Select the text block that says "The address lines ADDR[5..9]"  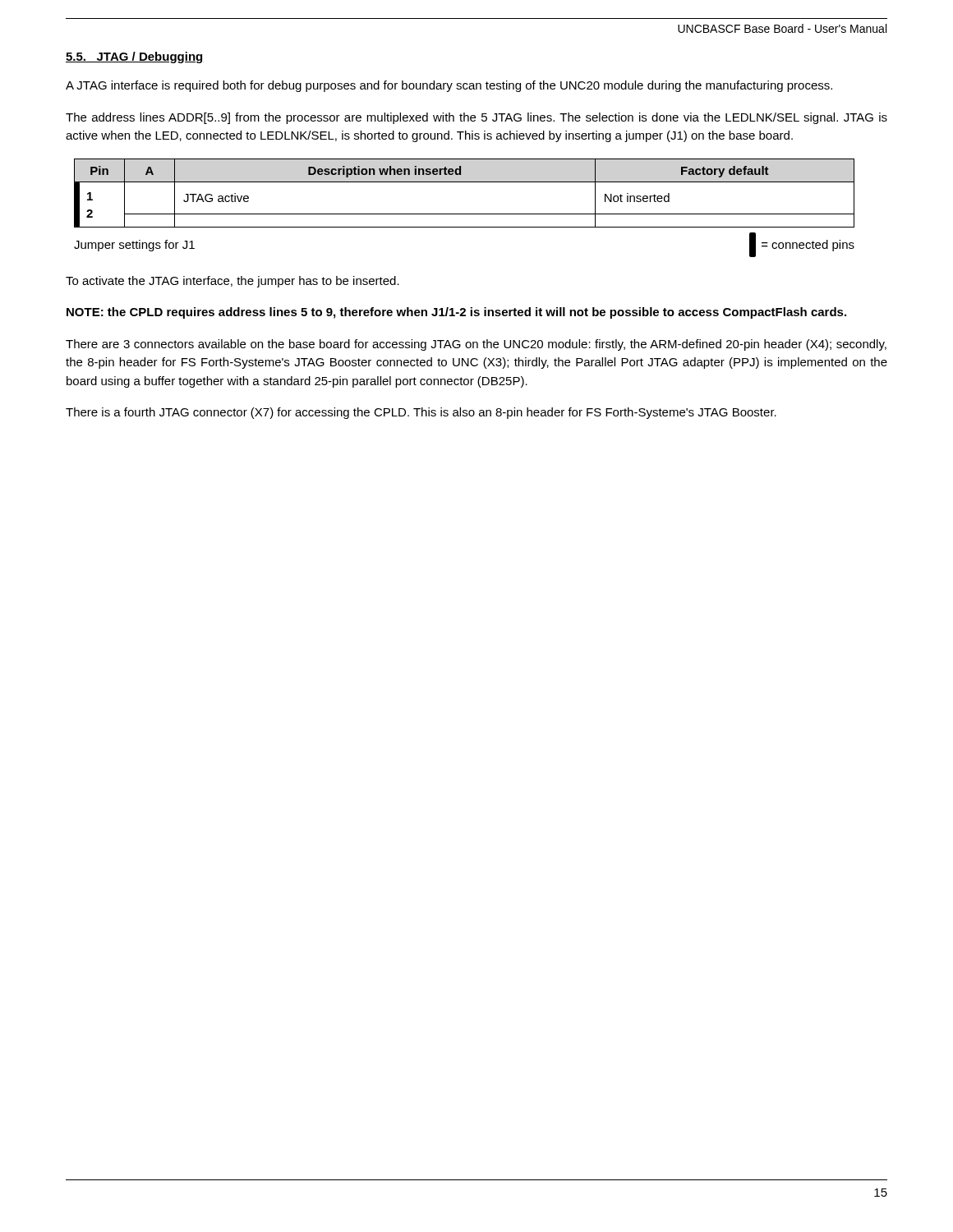(476, 126)
